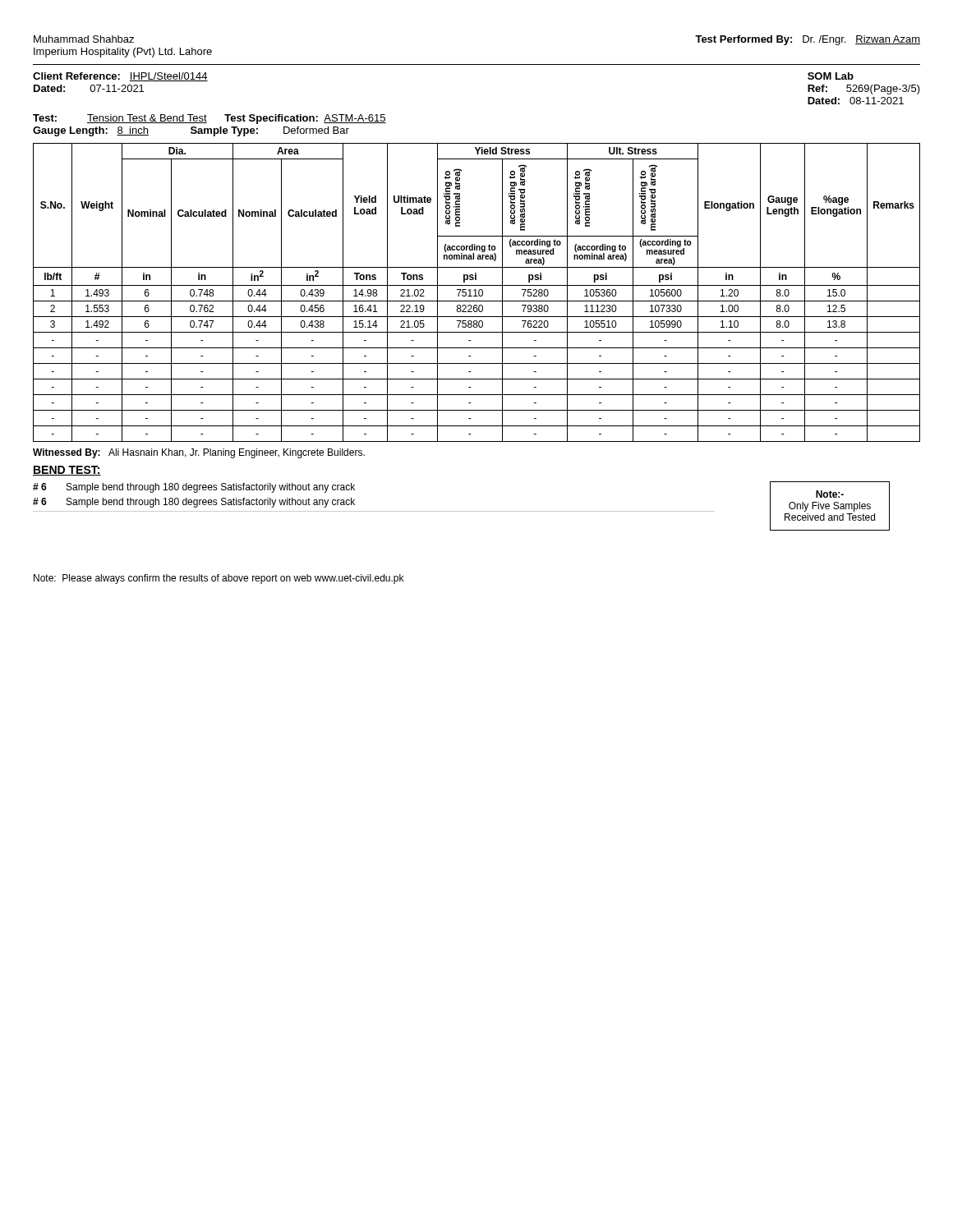The width and height of the screenshot is (953, 1232).
Task: Click on the table containing "Yield Load"
Action: (476, 293)
